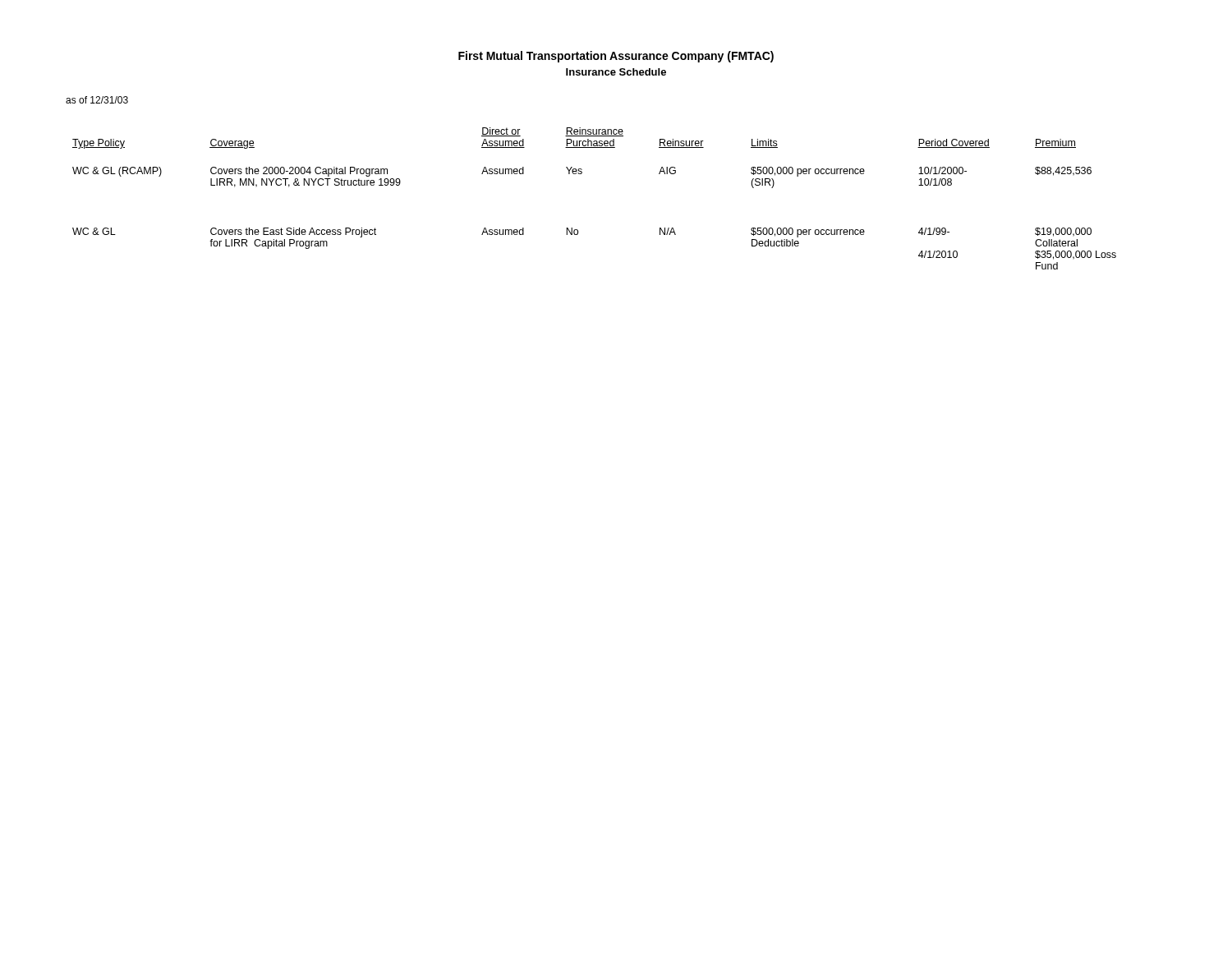Screen dimensions: 953x1232
Task: Where does it say "as of 12/31/03"?
Action: coord(97,100)
